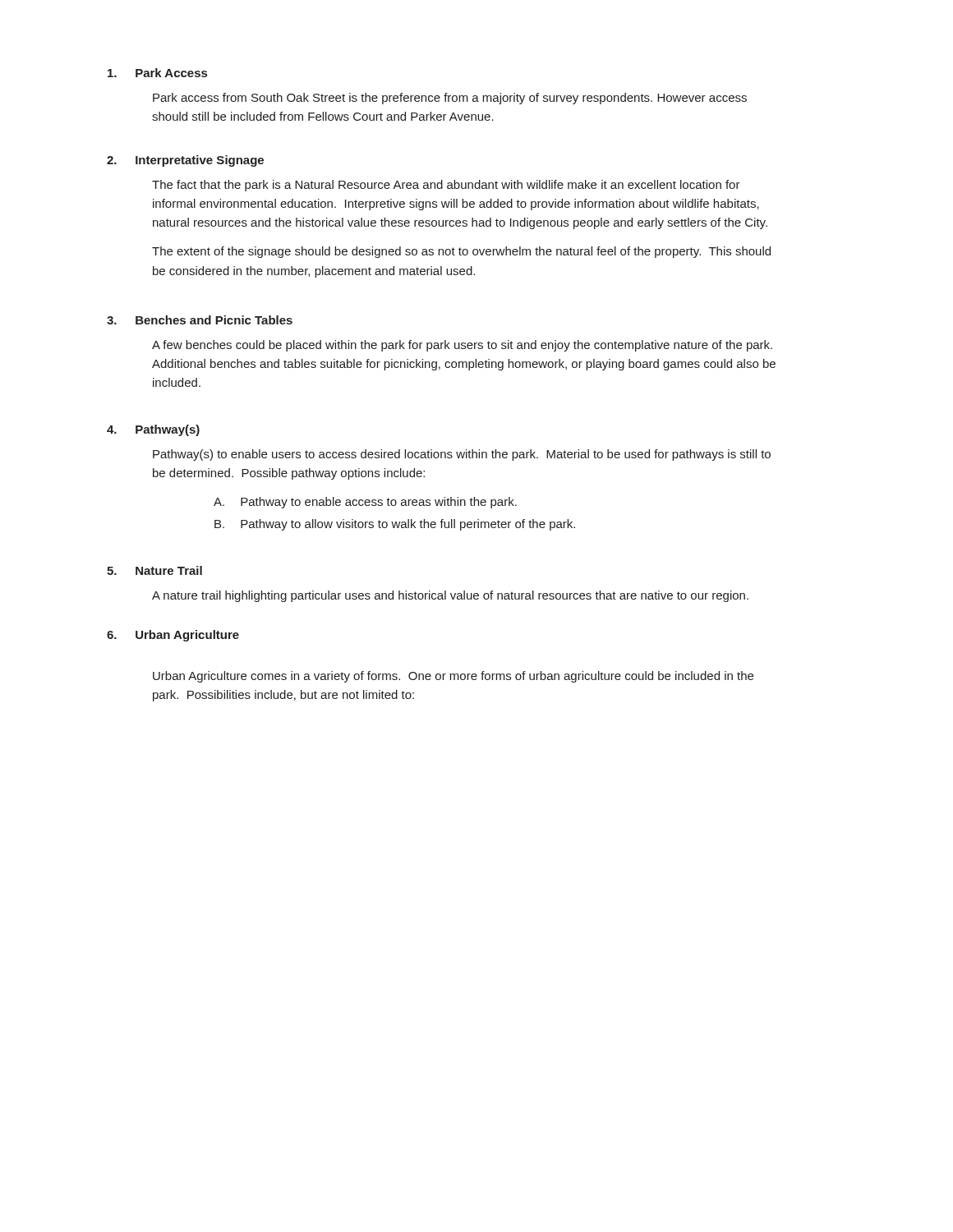Locate the text block that reads "The fact that the park is"
The width and height of the screenshot is (953, 1232).
tap(460, 203)
